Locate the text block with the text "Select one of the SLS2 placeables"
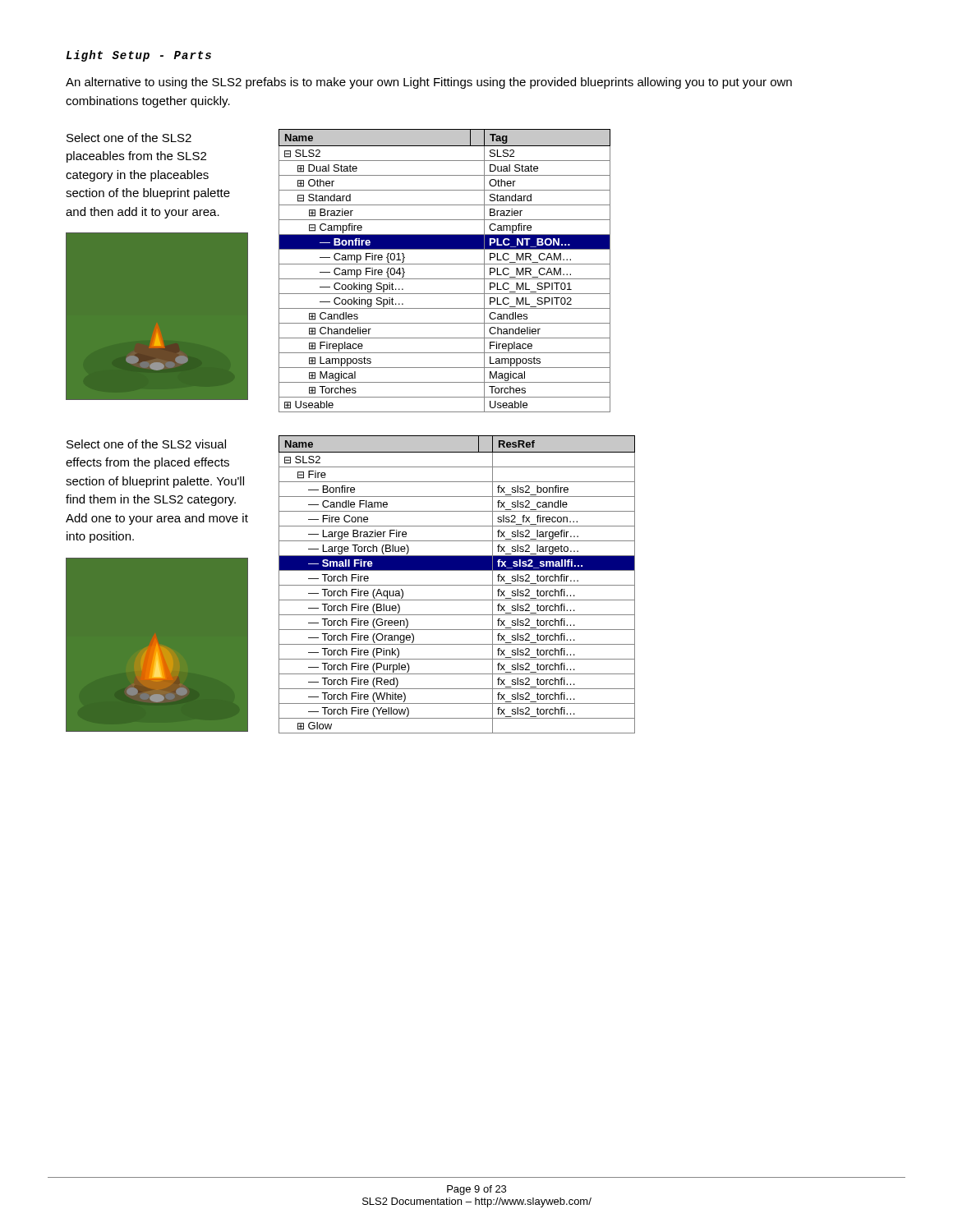953x1232 pixels. pos(148,174)
